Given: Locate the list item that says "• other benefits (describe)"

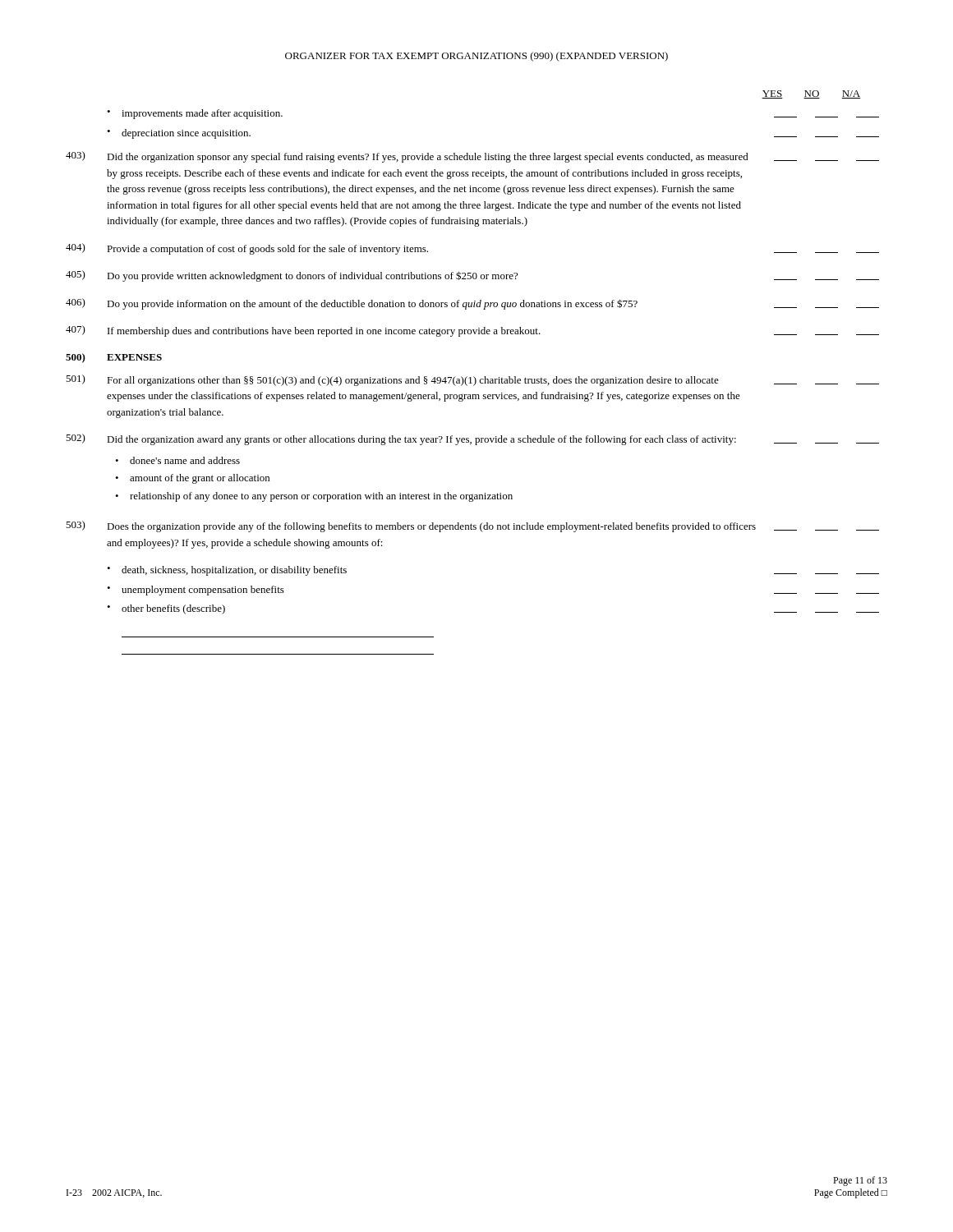Looking at the screenshot, I should pyautogui.click(x=176, y=609).
